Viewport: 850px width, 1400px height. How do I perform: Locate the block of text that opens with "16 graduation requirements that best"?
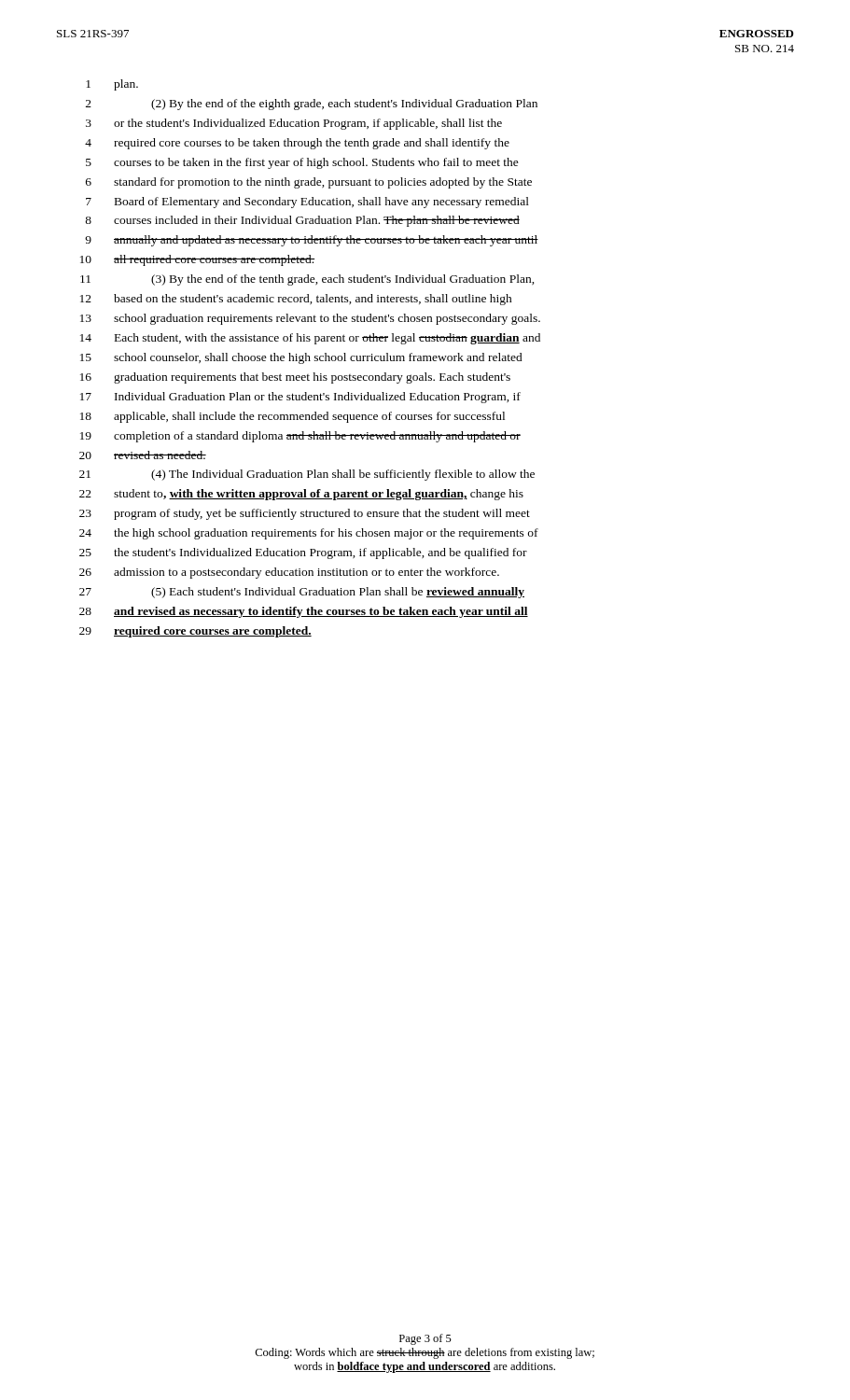click(425, 377)
